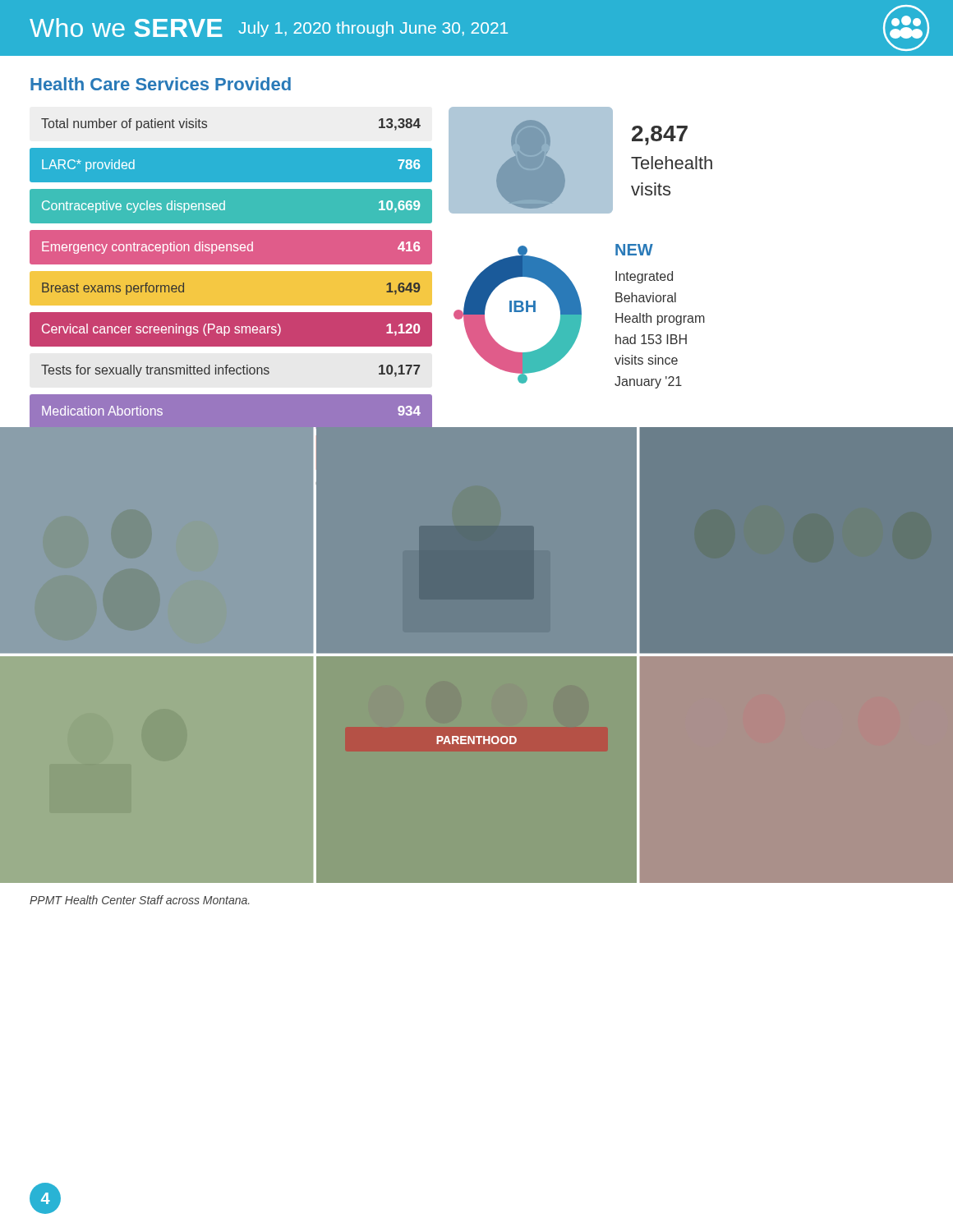The height and width of the screenshot is (1232, 953).
Task: Locate the block of text that opens with "Total number of patient visits"
Action: [123, 123]
